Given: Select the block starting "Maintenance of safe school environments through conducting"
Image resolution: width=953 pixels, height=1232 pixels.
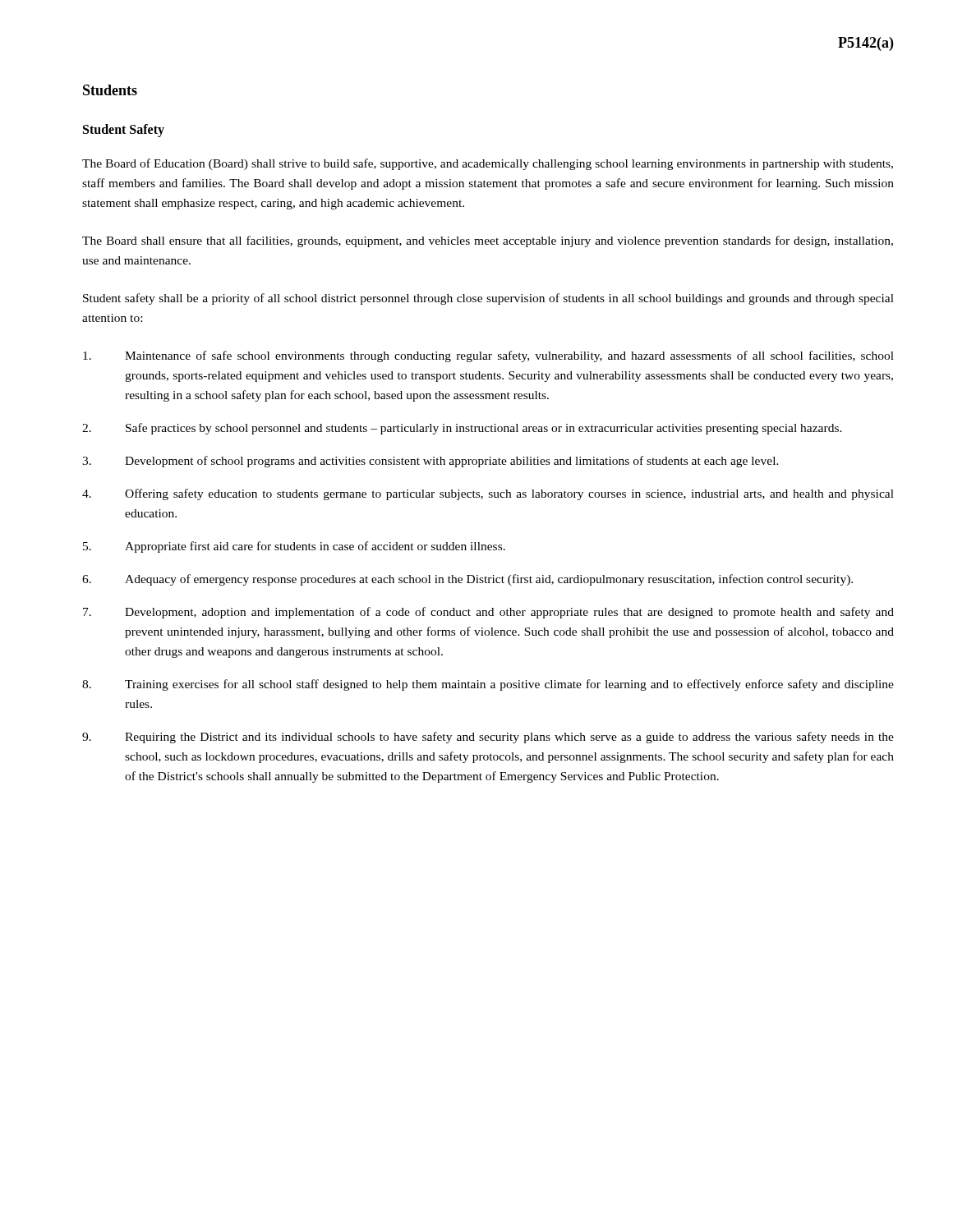Looking at the screenshot, I should (x=488, y=375).
